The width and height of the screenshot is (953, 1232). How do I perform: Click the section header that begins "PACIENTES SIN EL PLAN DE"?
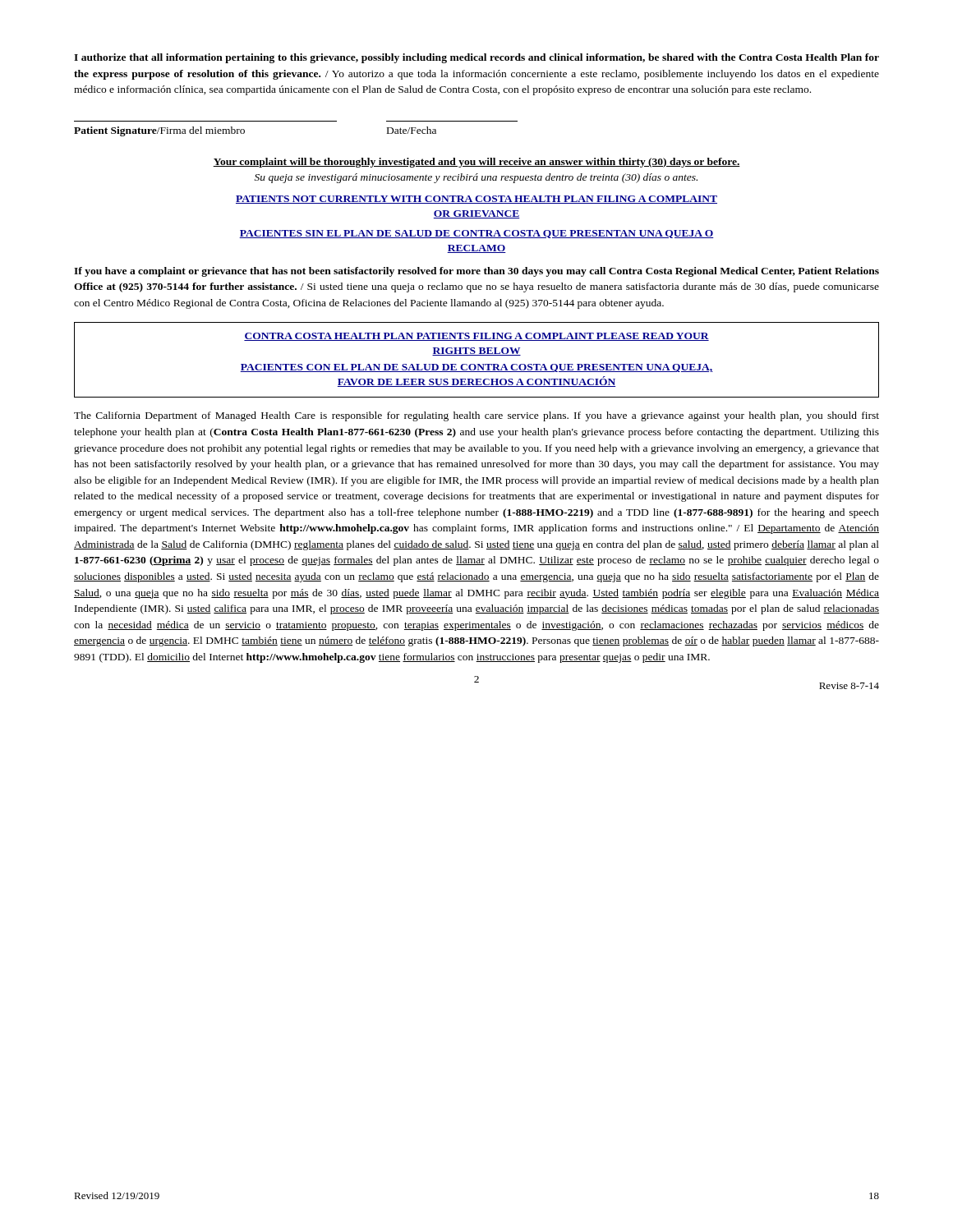click(x=476, y=233)
